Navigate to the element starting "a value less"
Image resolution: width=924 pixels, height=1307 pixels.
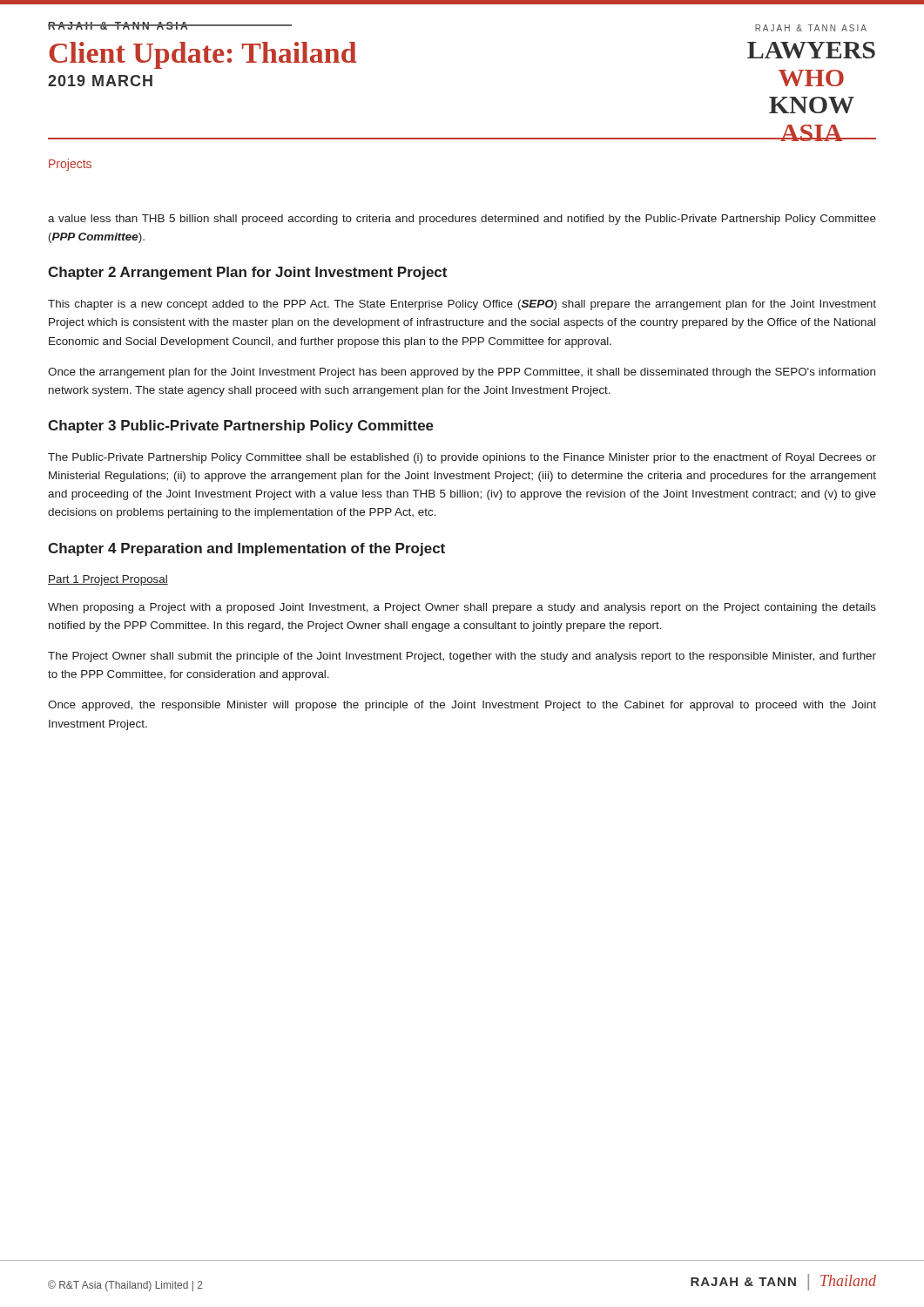point(462,227)
